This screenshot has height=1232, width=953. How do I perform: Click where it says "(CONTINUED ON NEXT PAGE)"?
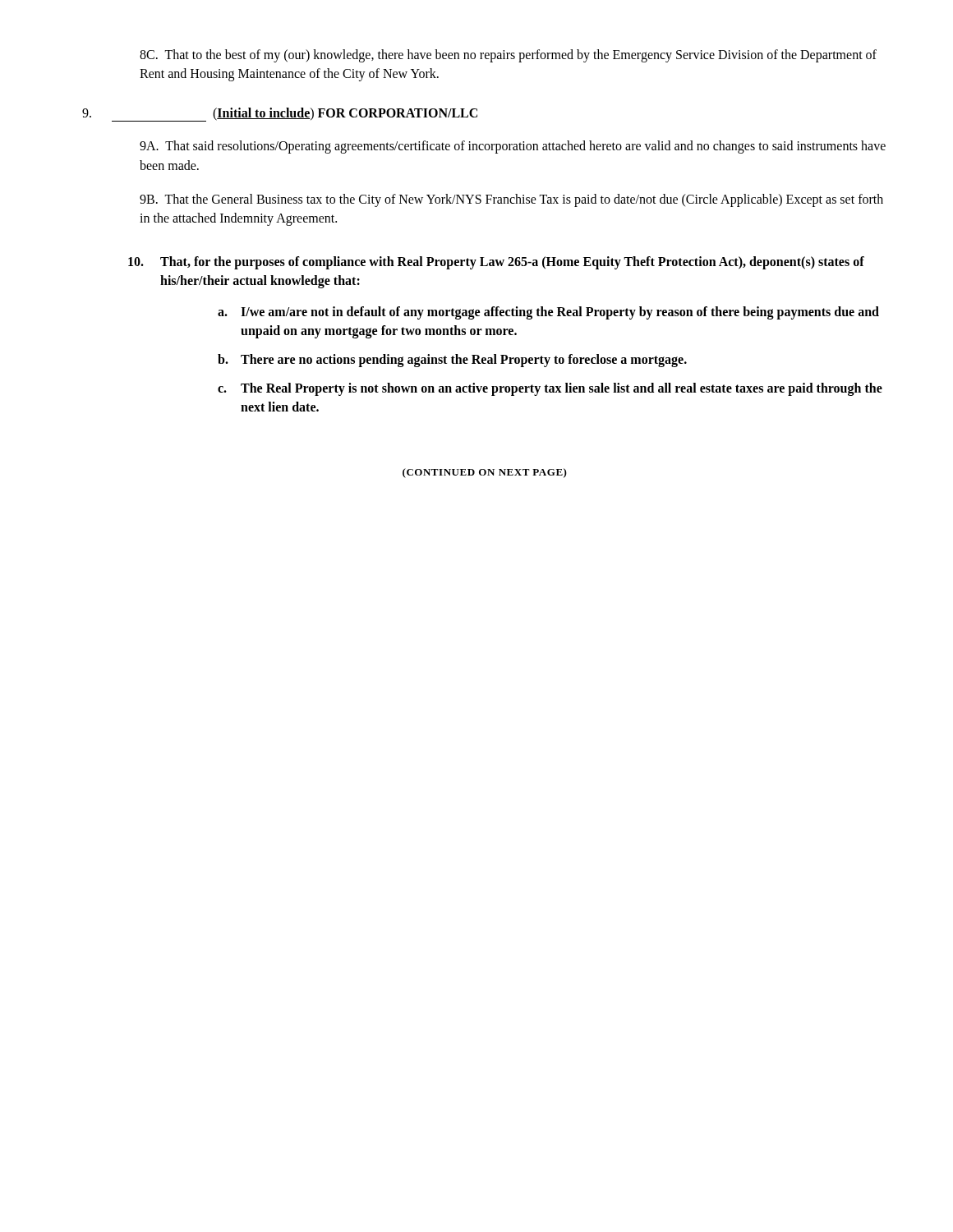485,472
